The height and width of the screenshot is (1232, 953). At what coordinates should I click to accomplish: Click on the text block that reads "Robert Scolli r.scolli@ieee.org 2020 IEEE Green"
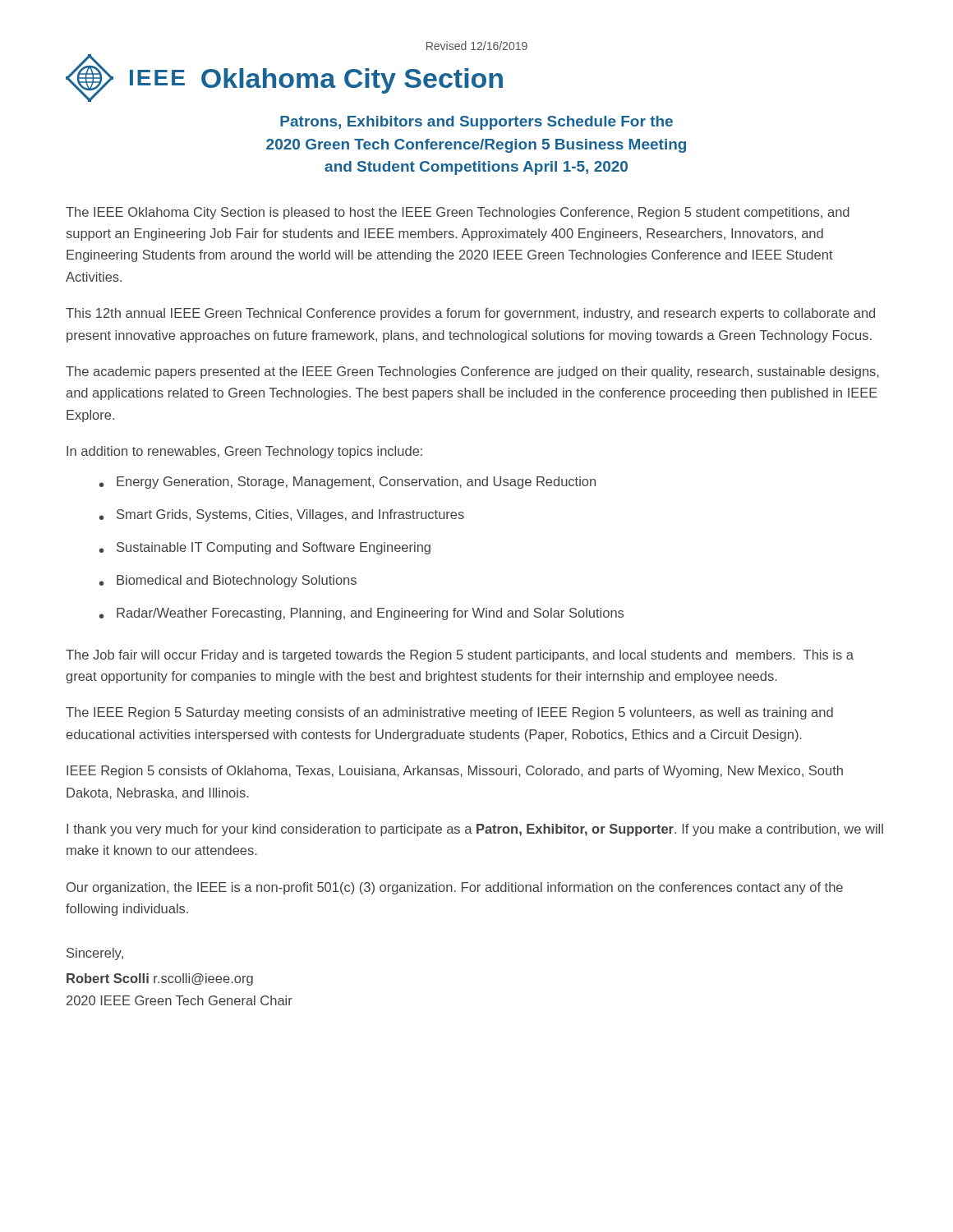tap(179, 989)
